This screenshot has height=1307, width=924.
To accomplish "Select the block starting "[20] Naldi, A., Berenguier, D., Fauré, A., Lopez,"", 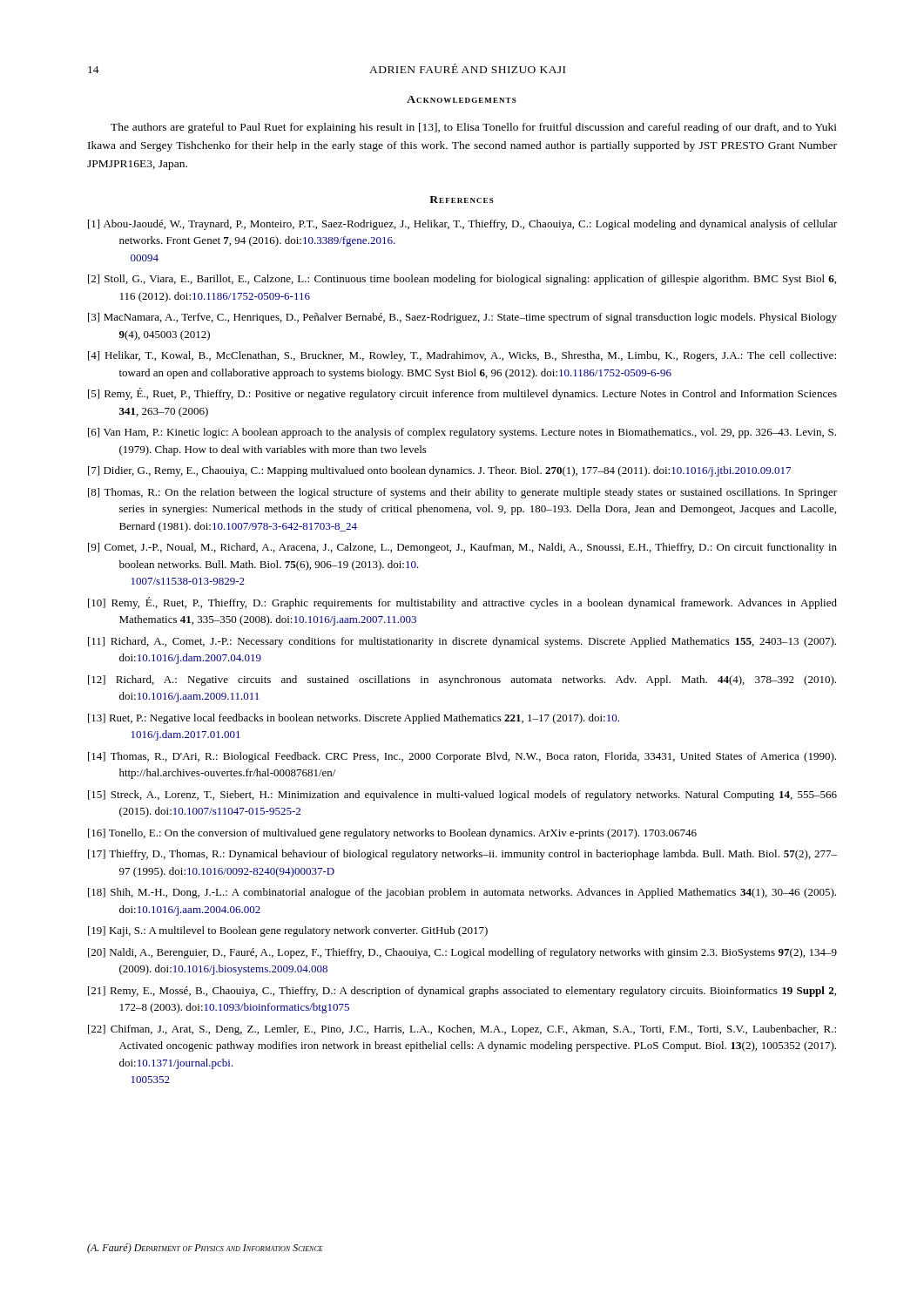I will tap(462, 960).
